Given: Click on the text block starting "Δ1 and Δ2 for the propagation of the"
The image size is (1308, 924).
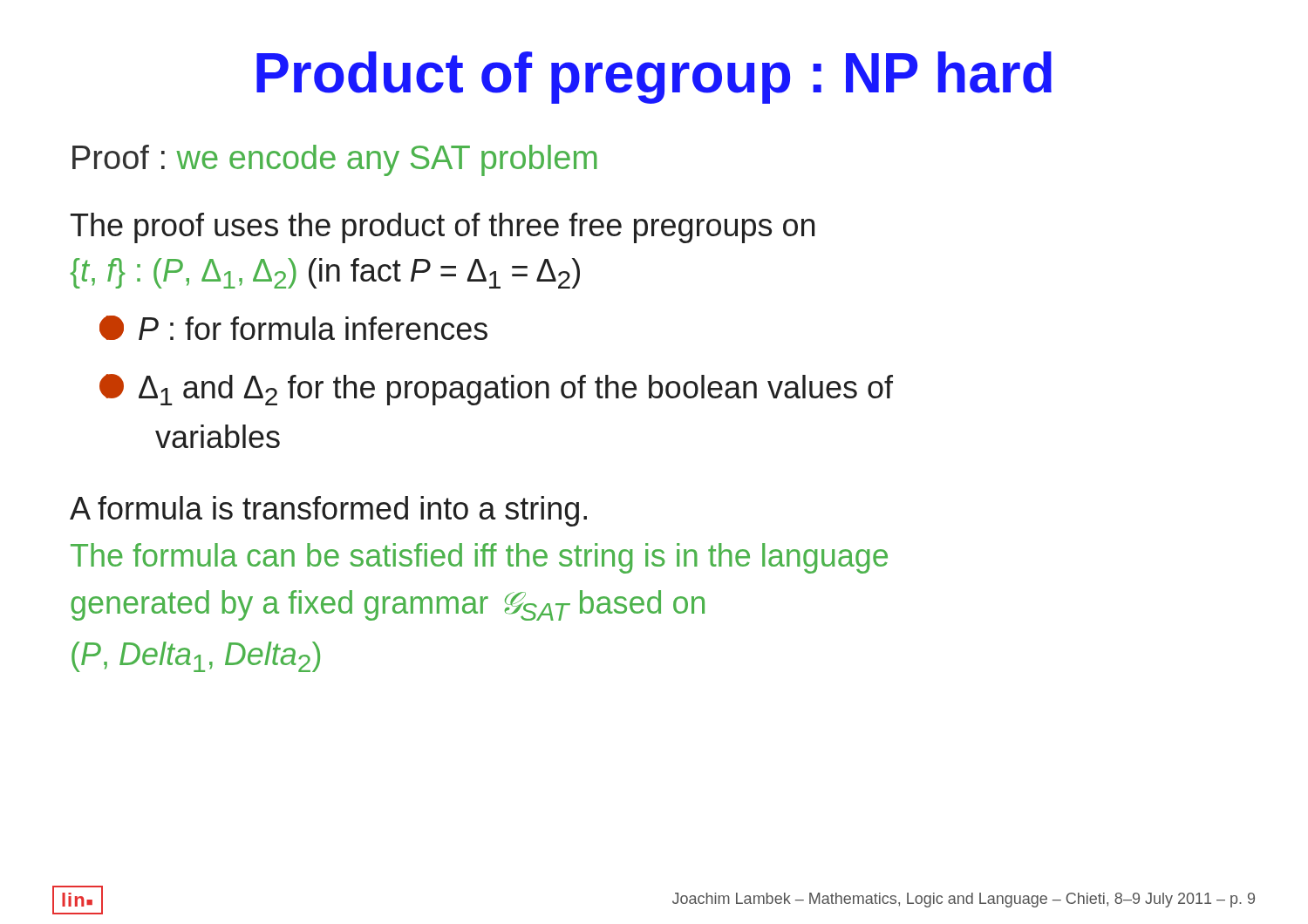Looking at the screenshot, I should [667, 413].
